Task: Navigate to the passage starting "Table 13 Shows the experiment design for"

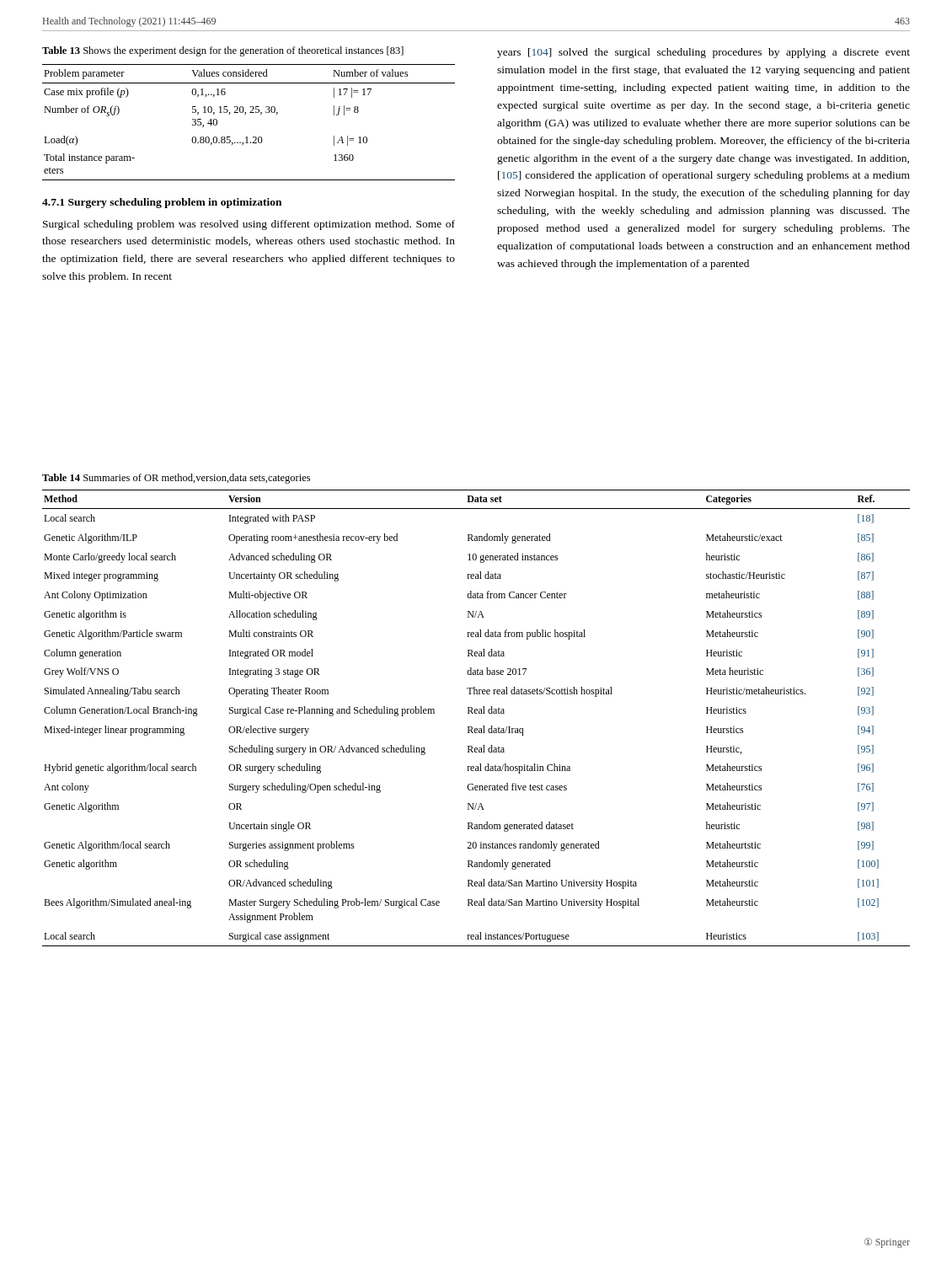Action: (223, 51)
